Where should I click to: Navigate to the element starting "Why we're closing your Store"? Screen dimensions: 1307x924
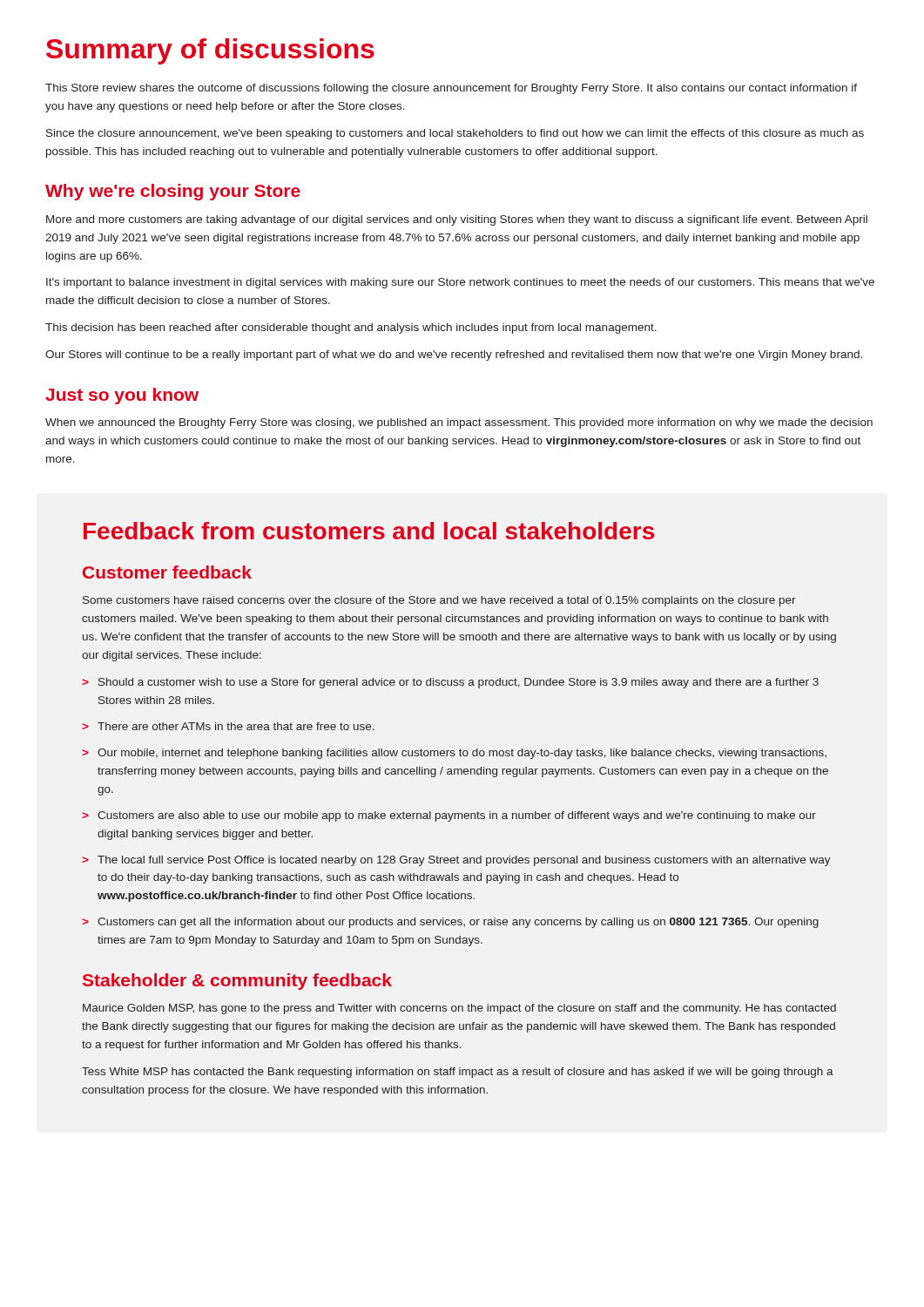[x=173, y=192]
